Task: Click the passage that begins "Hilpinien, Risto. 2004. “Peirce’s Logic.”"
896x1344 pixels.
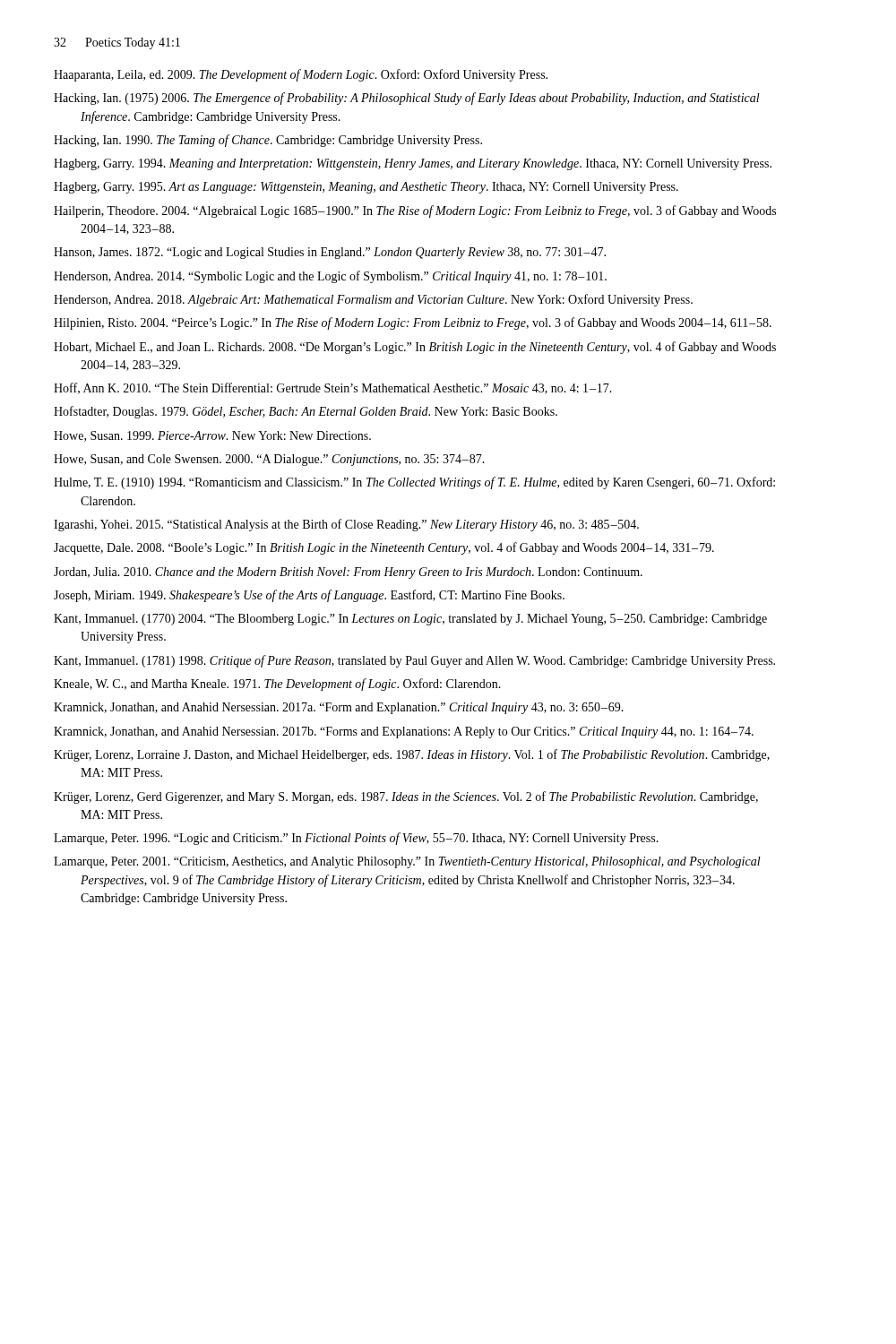Action: click(x=413, y=323)
